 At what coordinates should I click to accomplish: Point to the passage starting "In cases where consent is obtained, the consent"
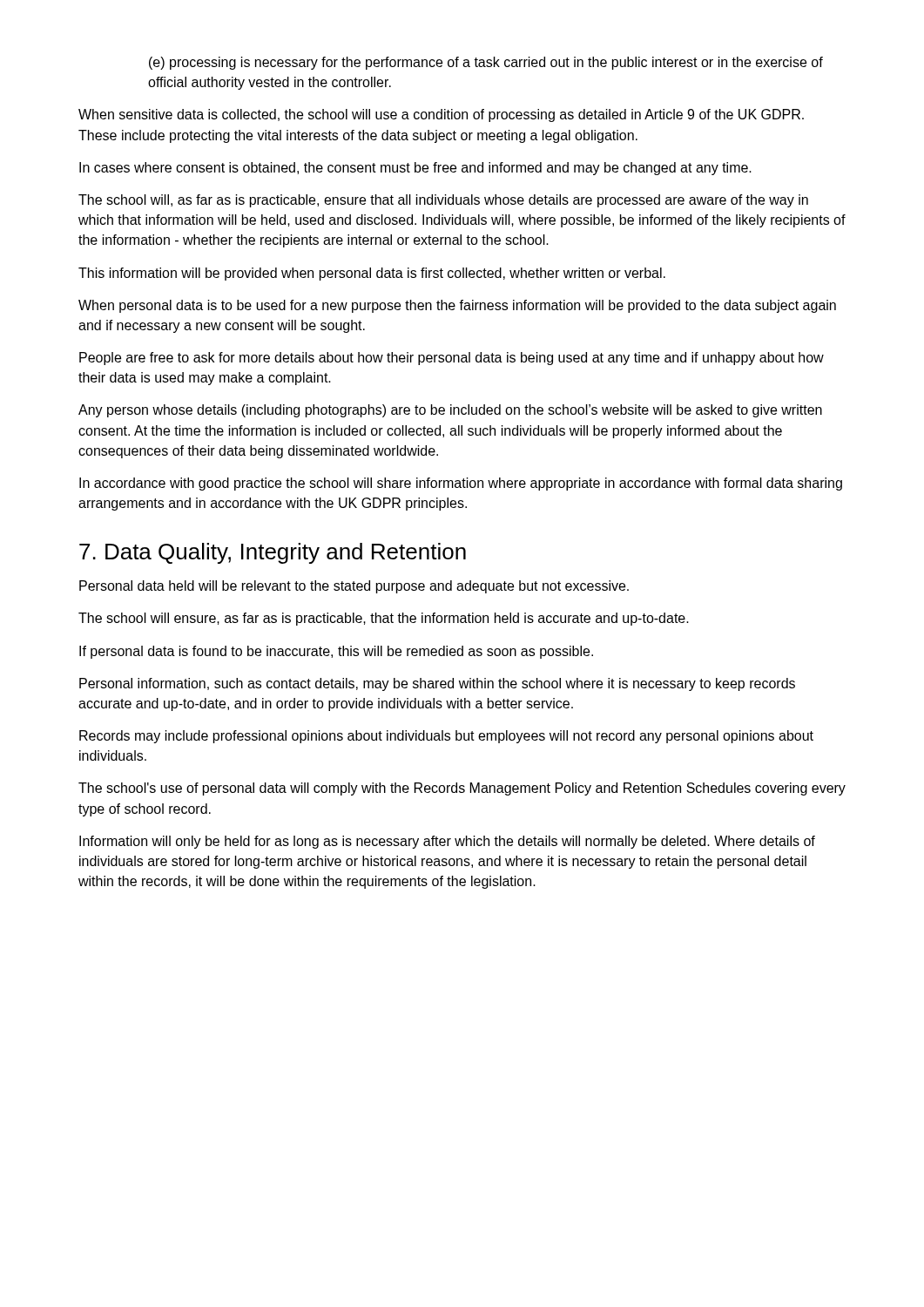tap(415, 167)
